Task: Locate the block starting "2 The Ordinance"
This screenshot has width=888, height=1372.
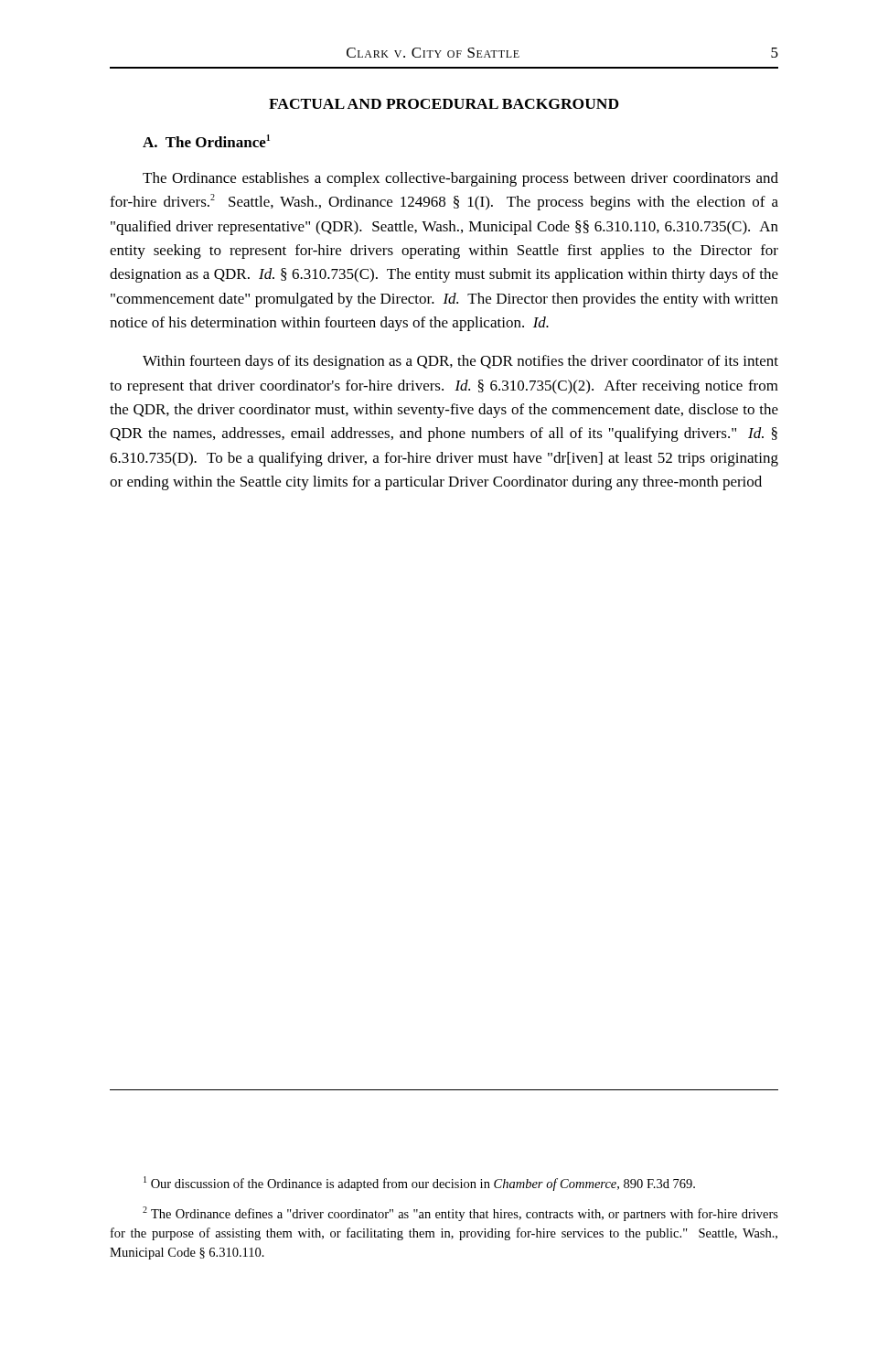Action: point(444,1232)
